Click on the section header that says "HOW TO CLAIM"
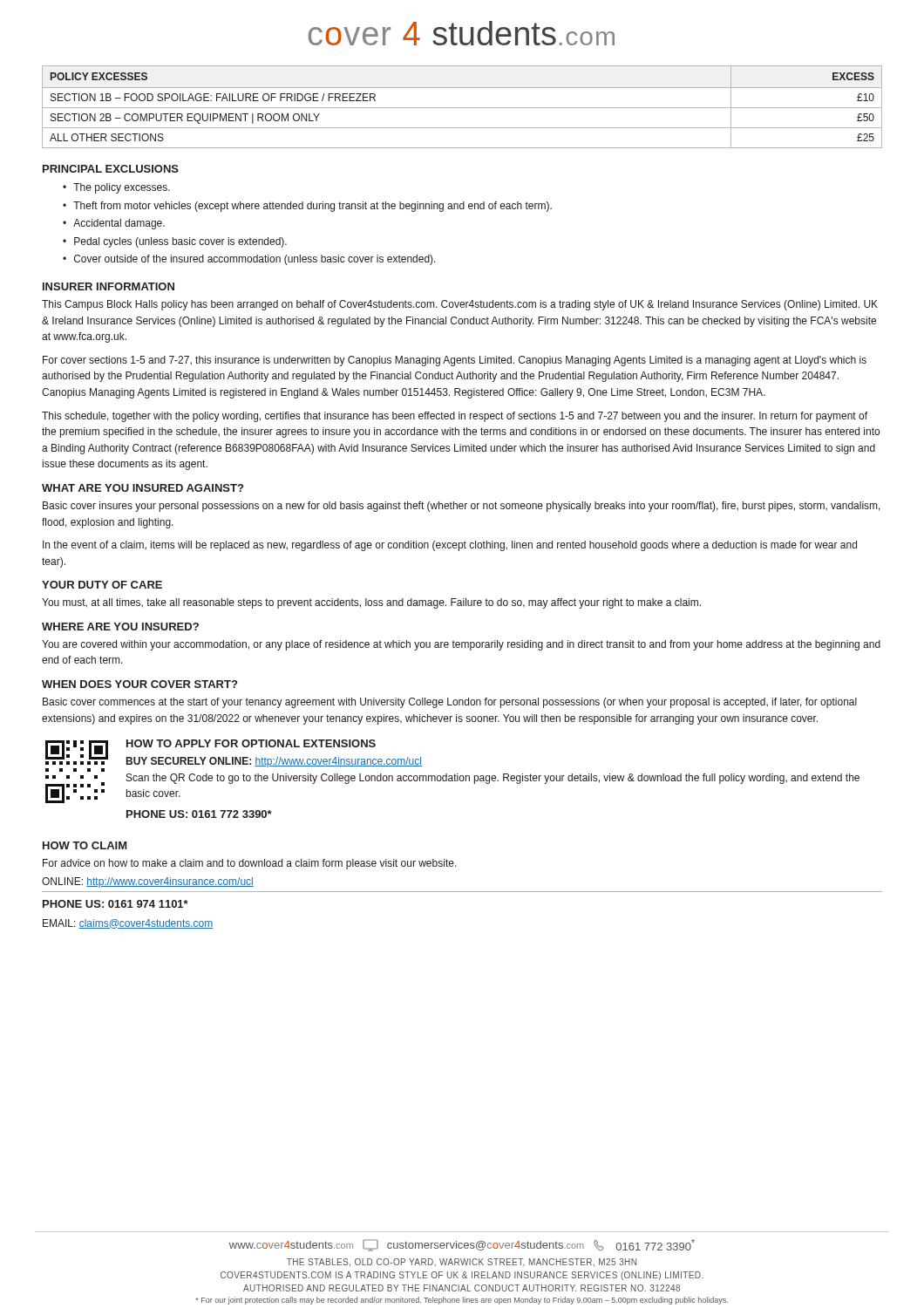924x1308 pixels. click(x=85, y=845)
